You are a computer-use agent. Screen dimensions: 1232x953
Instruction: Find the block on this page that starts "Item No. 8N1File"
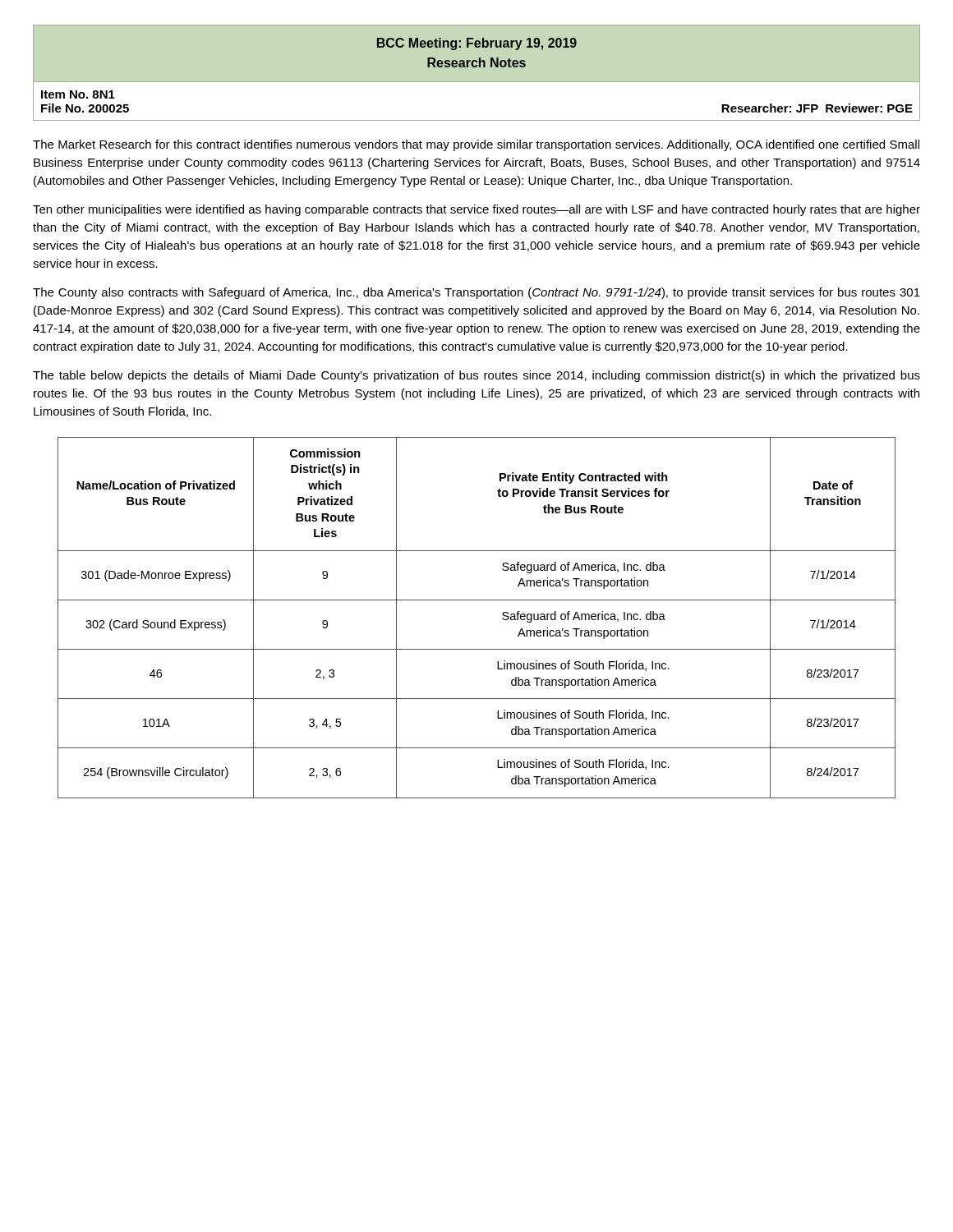pyautogui.click(x=85, y=101)
